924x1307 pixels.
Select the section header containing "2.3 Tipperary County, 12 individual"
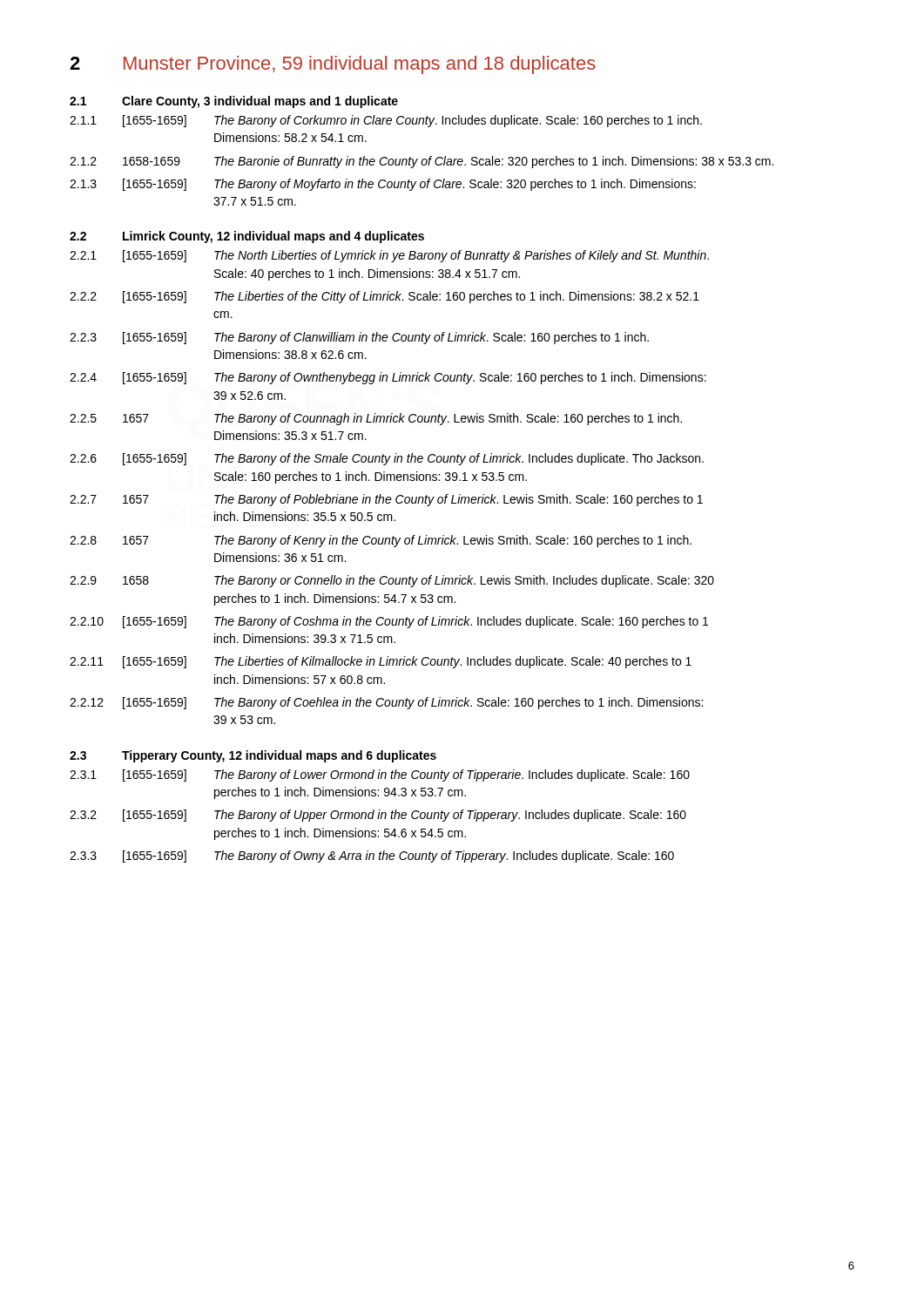tap(253, 755)
